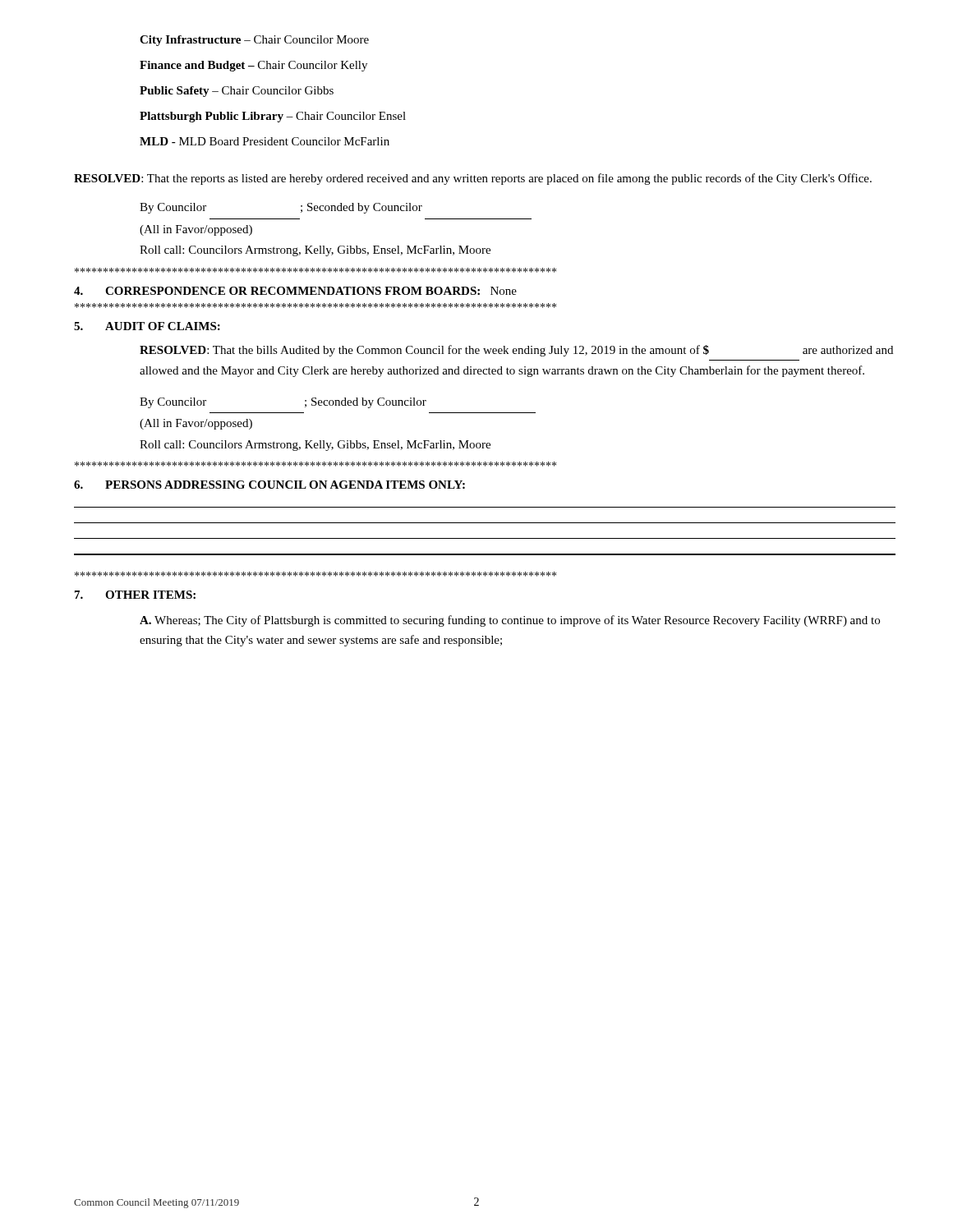Where does it say "4. CORRESPONDENCE OR RECOMMENDATIONS FROM BOARDS: None"?
This screenshot has width=953, height=1232.
click(295, 291)
